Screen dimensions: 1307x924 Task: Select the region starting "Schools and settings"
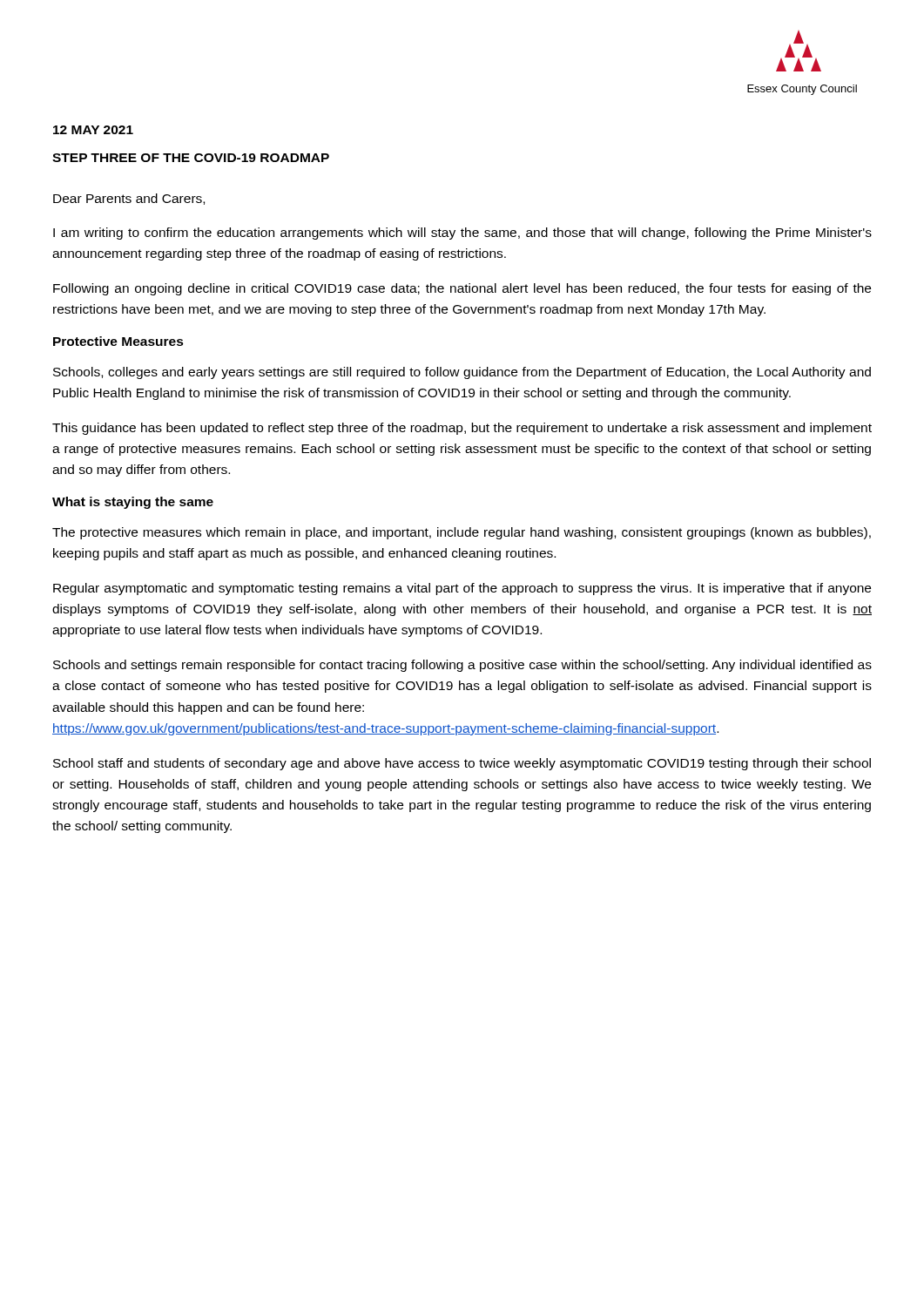(462, 696)
